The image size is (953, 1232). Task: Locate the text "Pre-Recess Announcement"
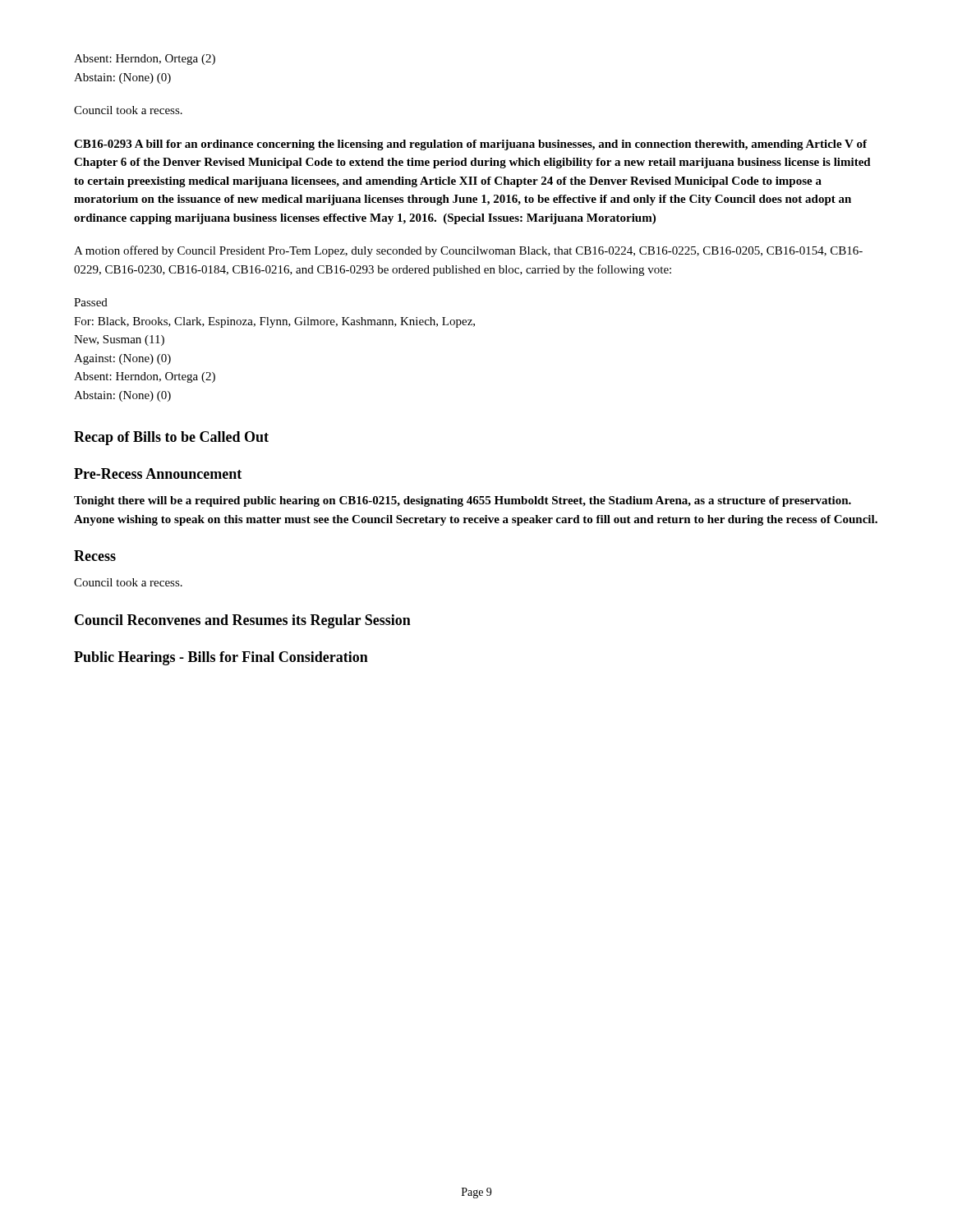(158, 474)
